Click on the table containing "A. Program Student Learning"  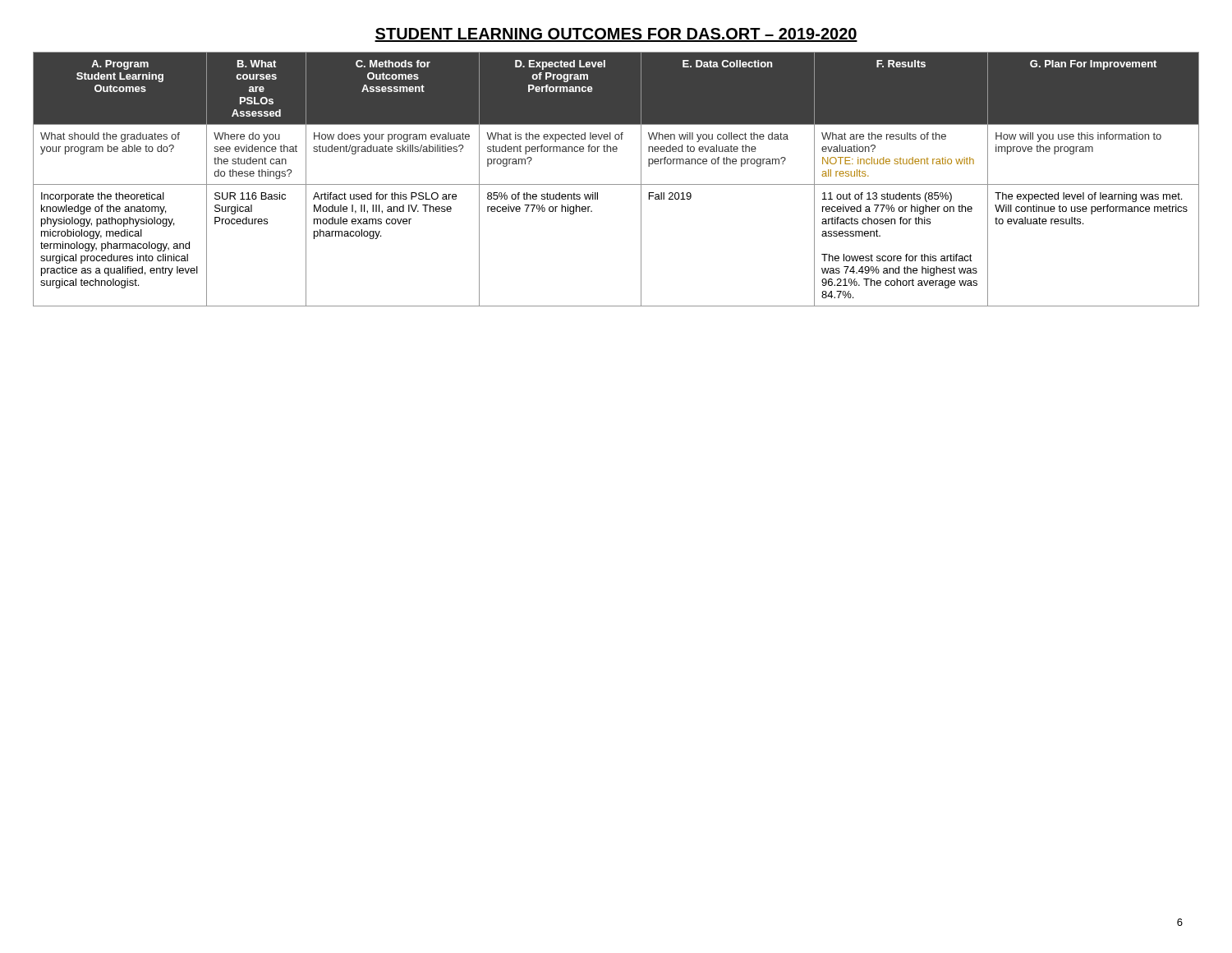pyautogui.click(x=616, y=179)
